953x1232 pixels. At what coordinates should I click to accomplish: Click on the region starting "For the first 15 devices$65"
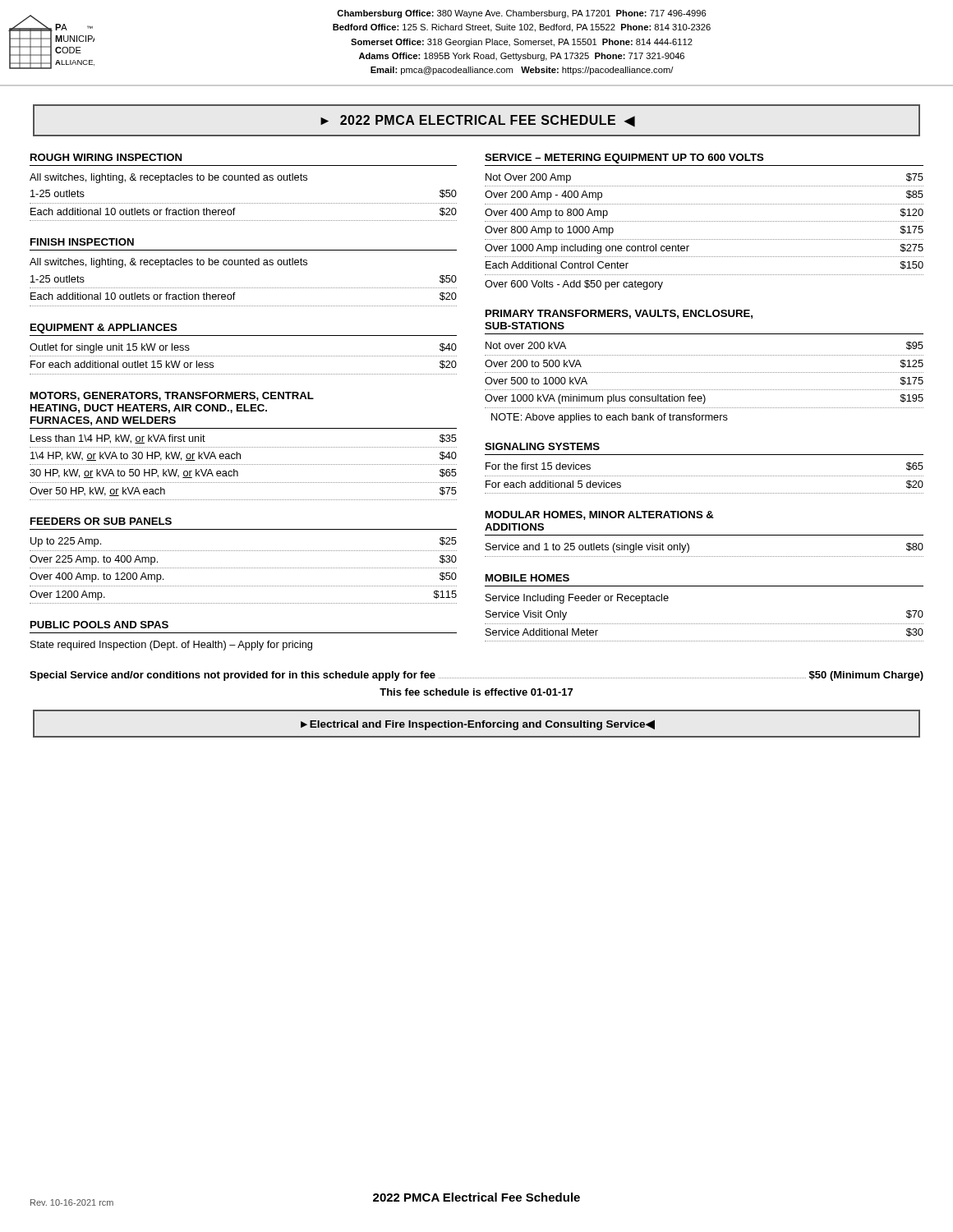(704, 467)
